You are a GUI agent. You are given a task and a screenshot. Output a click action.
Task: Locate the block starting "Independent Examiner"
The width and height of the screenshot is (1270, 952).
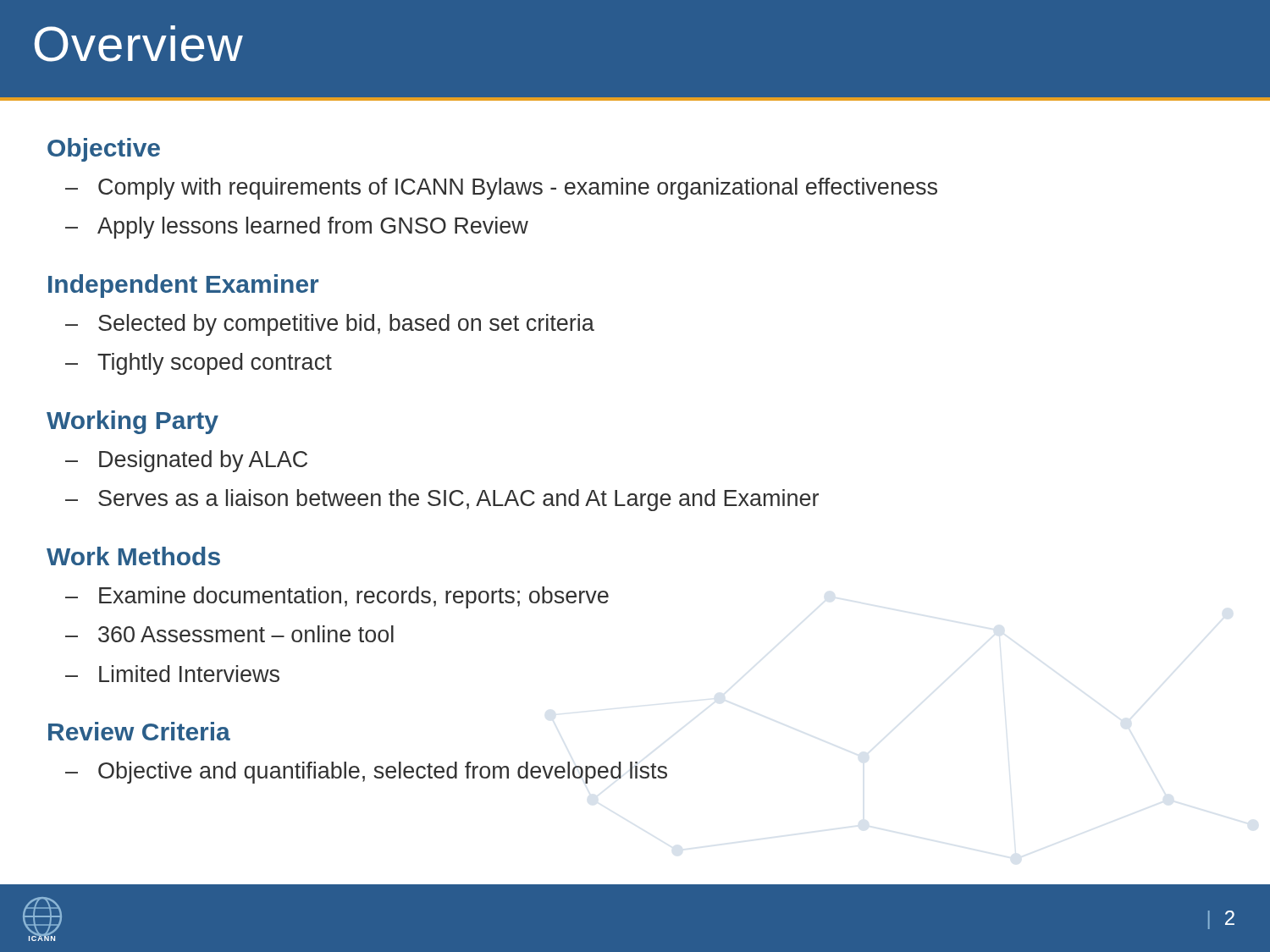coord(183,284)
